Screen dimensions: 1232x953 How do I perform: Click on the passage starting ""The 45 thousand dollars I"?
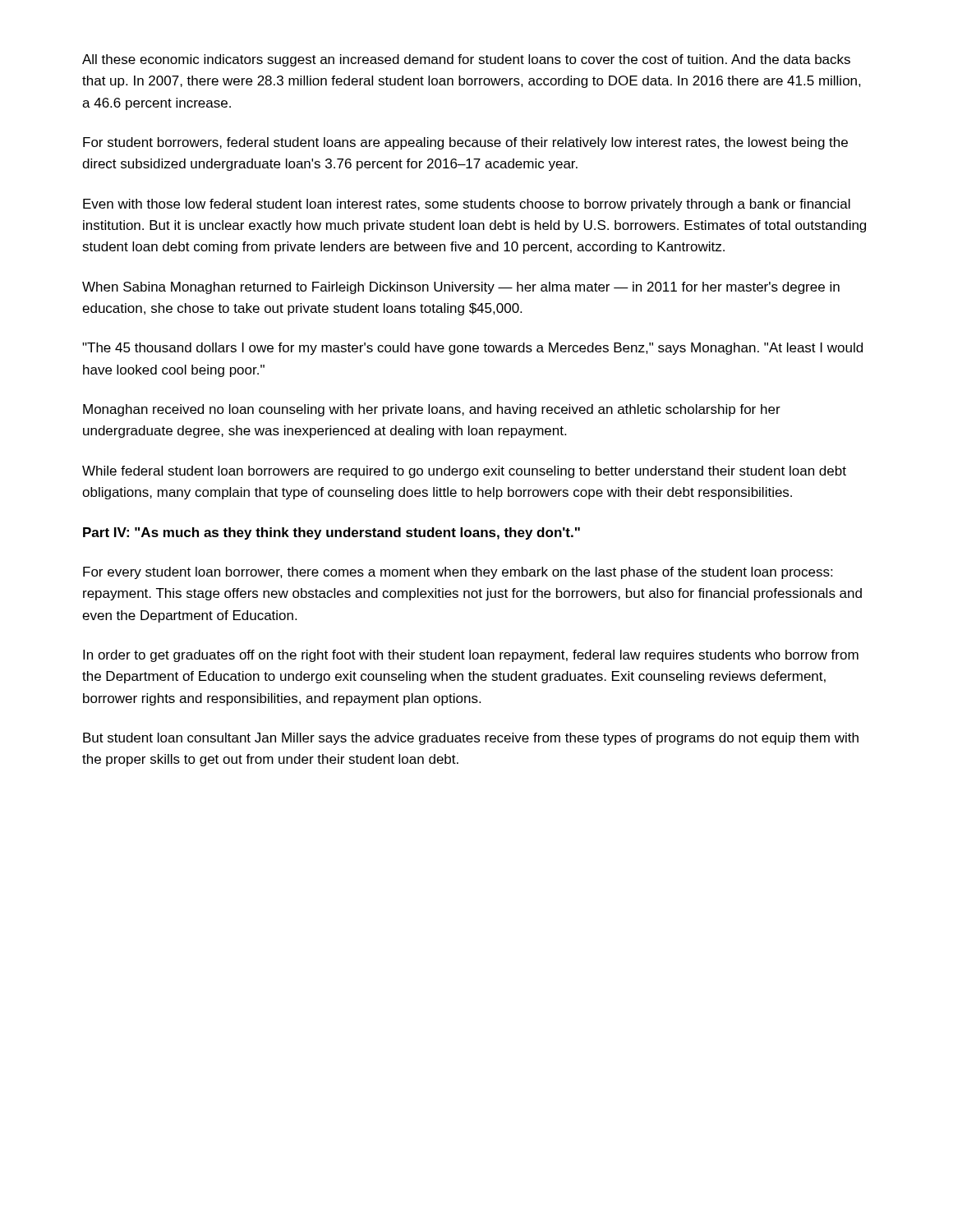coord(473,359)
